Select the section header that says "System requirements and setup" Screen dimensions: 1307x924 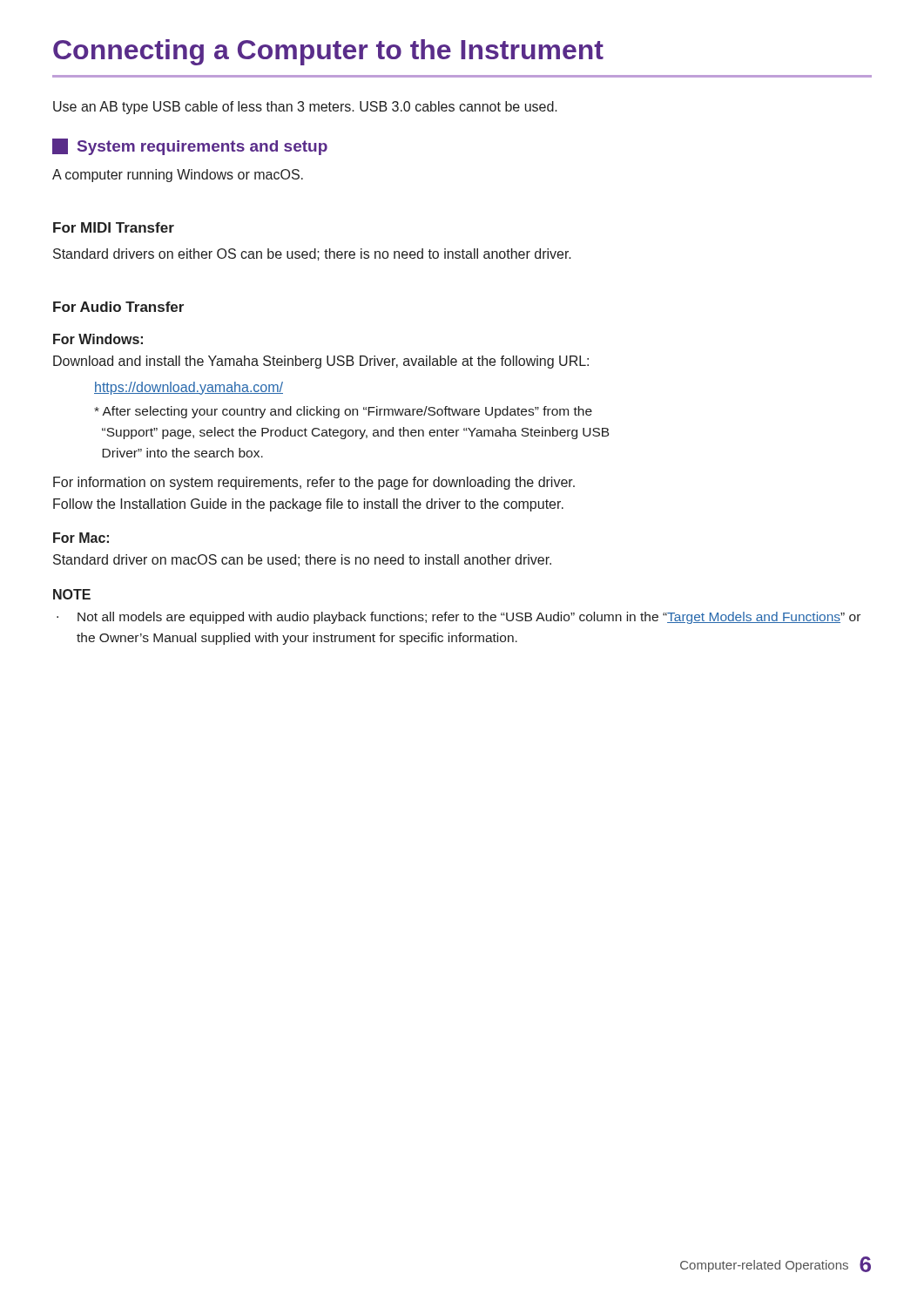190,147
